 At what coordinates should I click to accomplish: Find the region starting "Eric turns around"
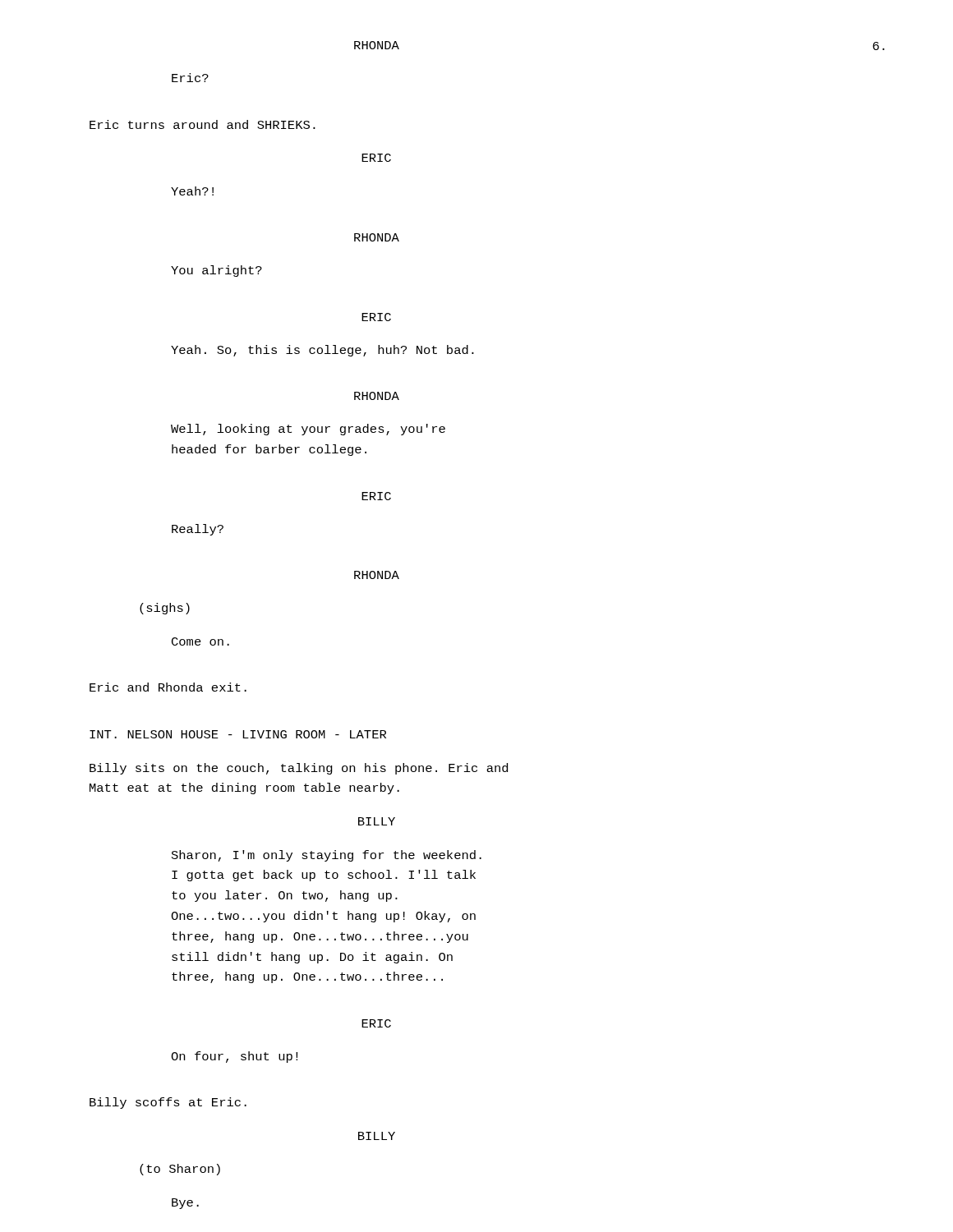(203, 124)
